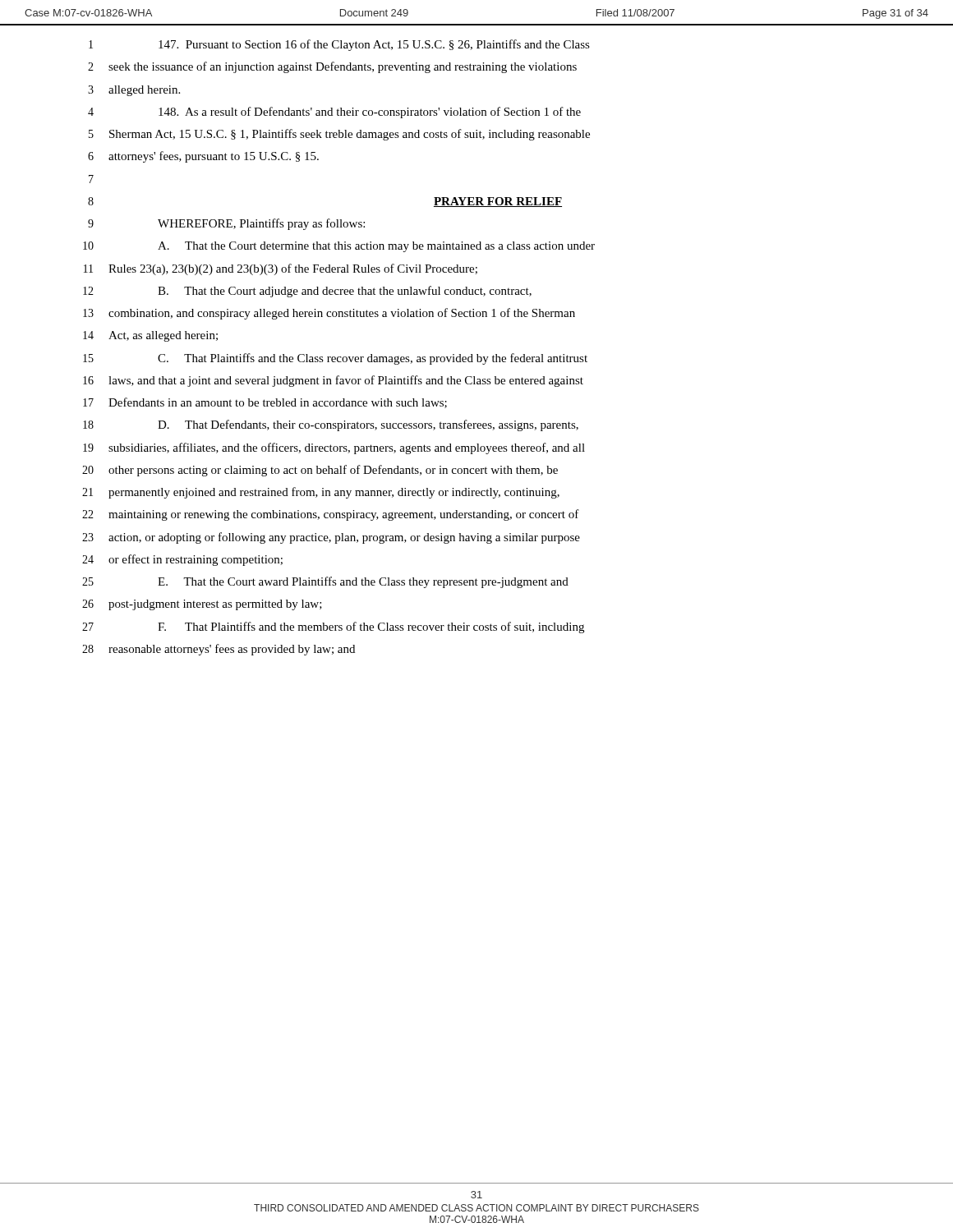Locate the text "8 PRAYER FOR RELIEF"
The width and height of the screenshot is (953, 1232).
[x=476, y=201]
